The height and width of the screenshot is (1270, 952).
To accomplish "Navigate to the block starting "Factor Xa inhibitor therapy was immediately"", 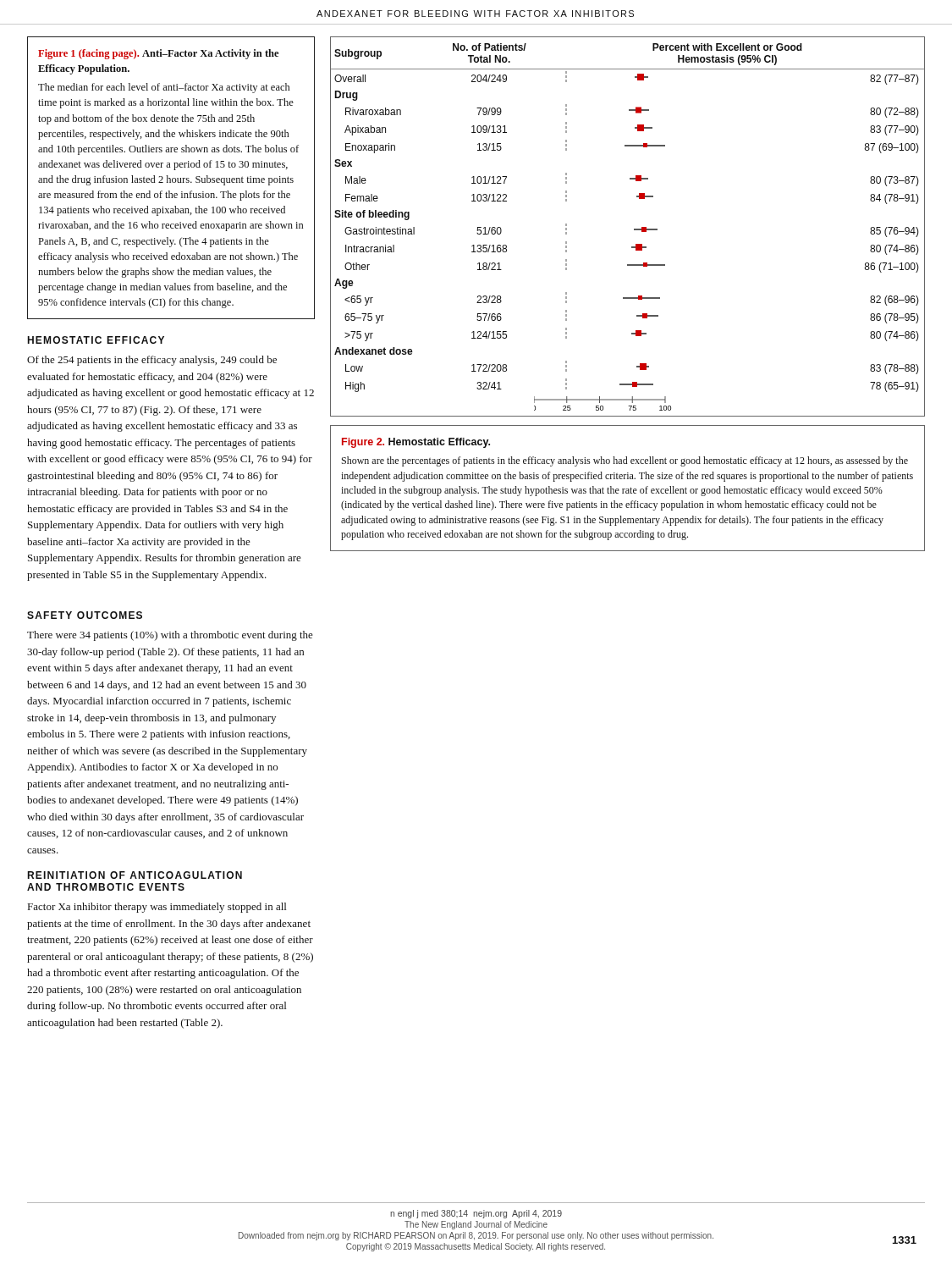I will pos(171,964).
